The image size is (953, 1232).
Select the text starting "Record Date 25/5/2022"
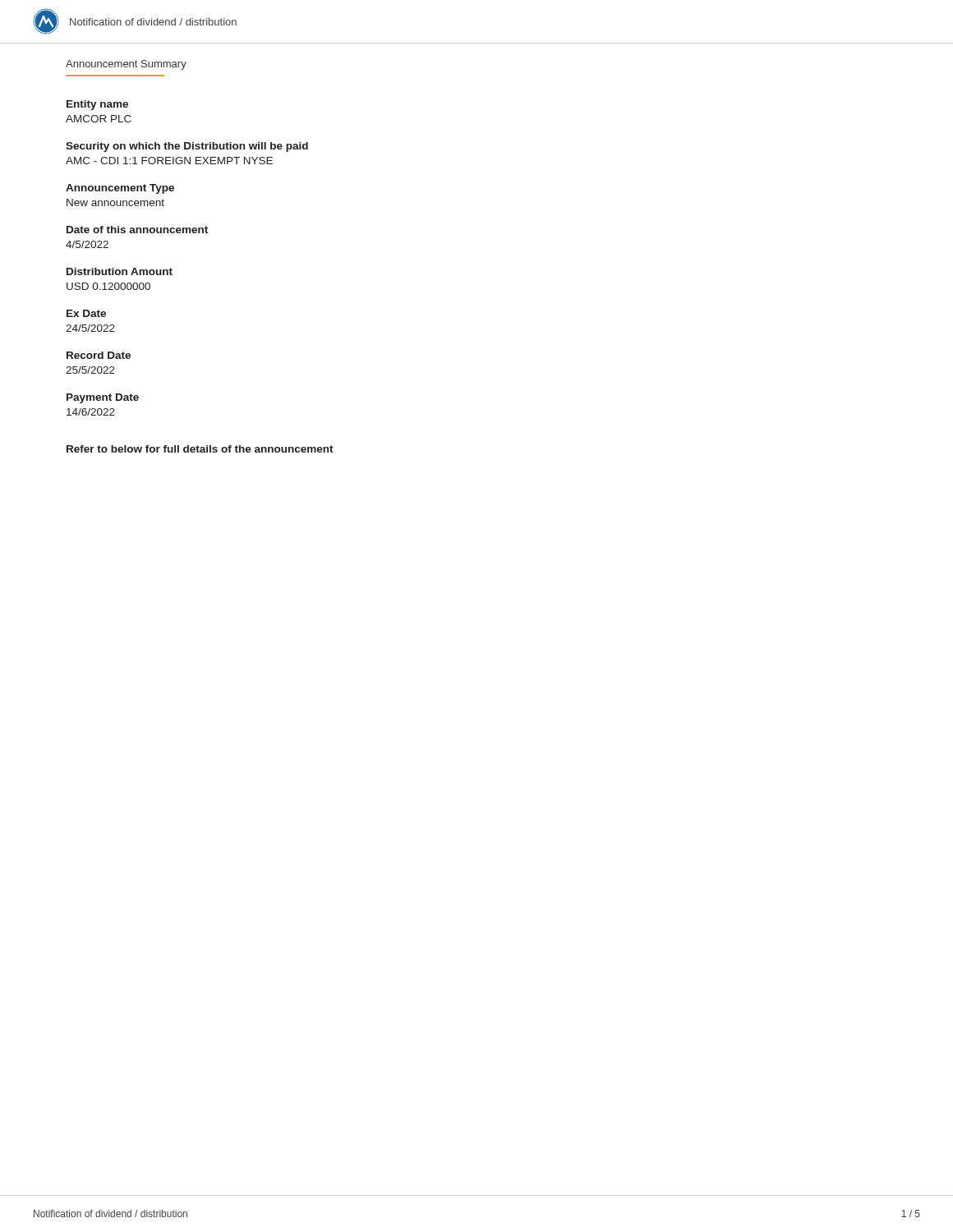point(99,355)
